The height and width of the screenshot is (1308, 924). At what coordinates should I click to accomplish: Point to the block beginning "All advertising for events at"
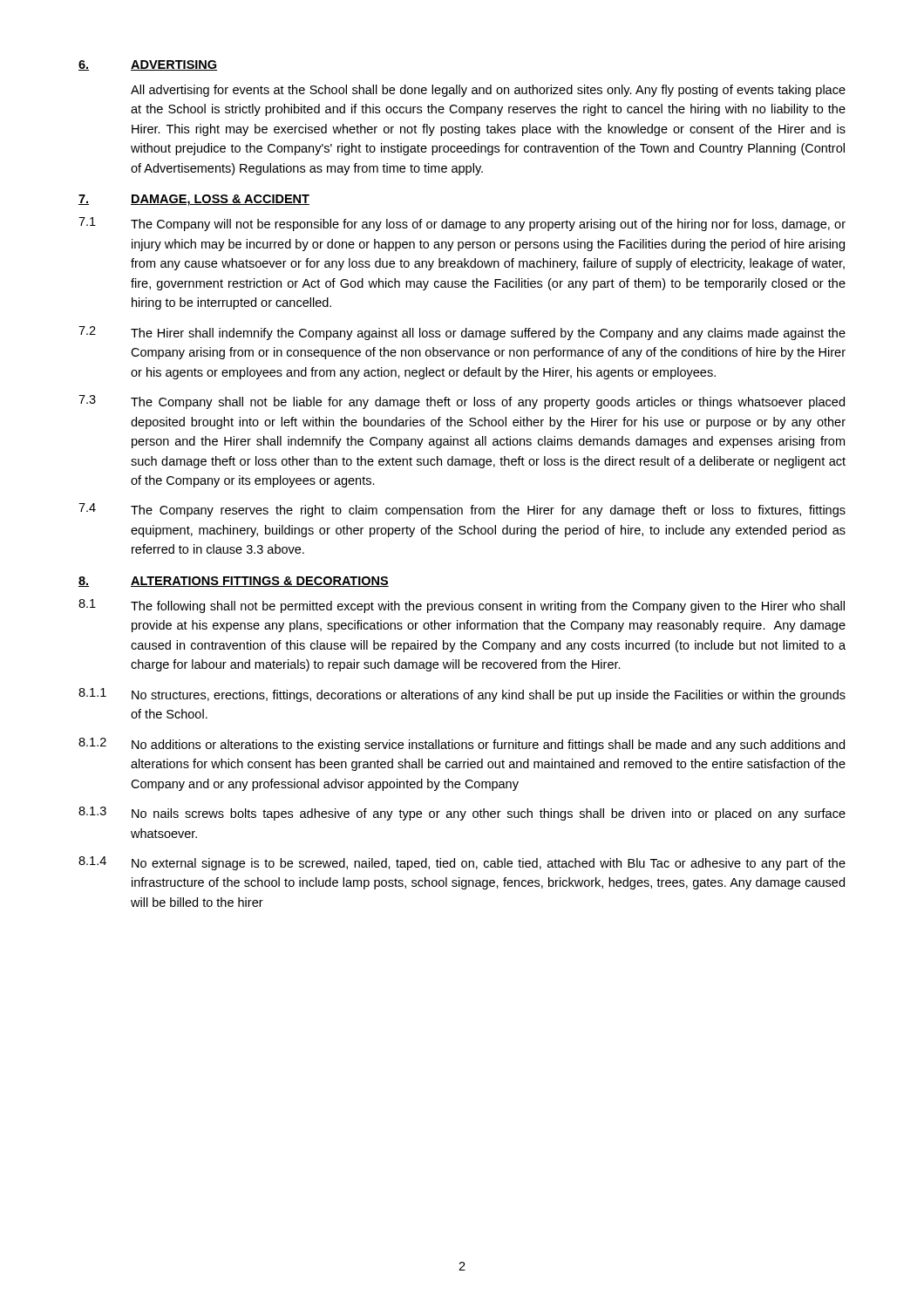click(488, 129)
